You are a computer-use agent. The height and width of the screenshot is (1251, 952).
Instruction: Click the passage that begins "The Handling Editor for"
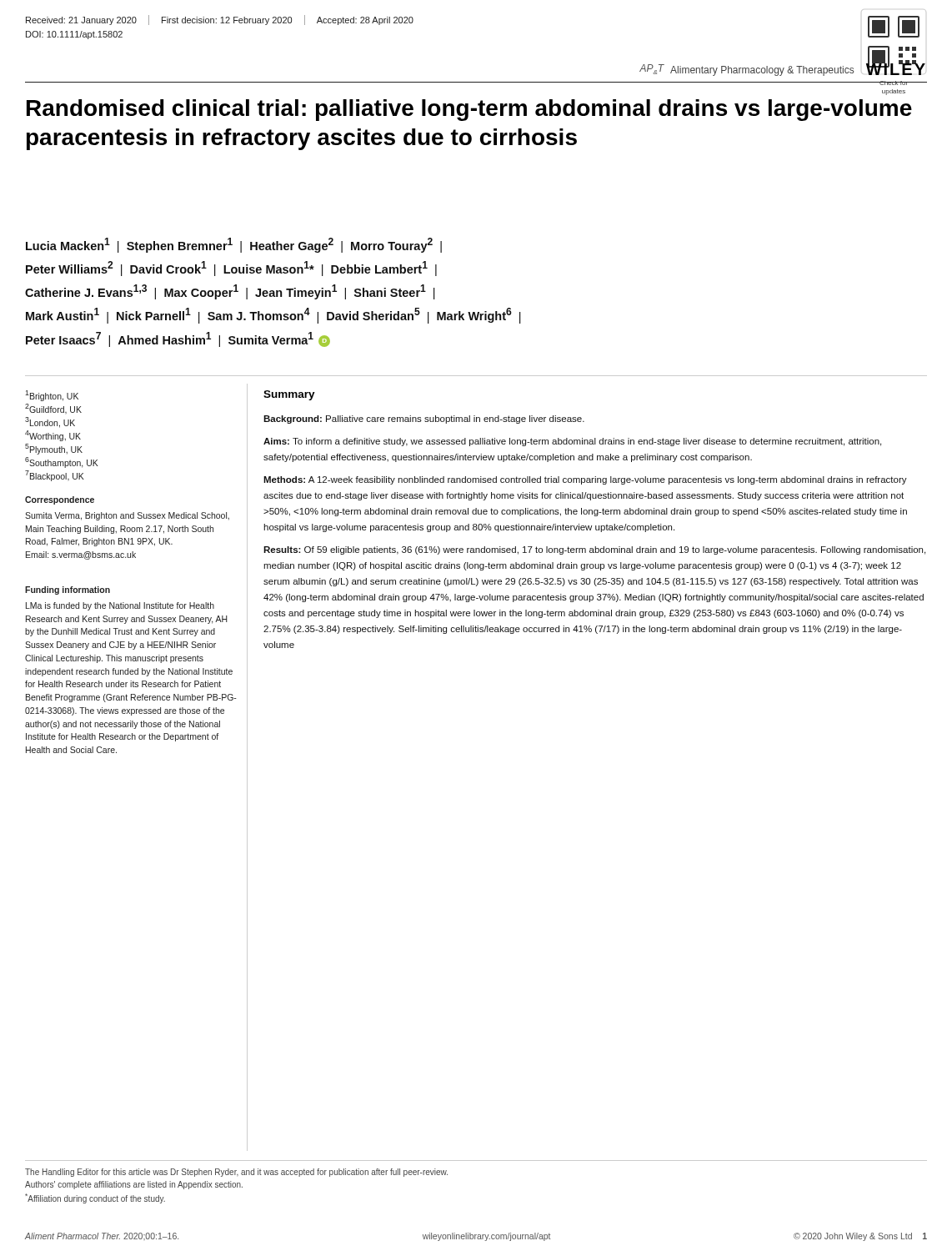pyautogui.click(x=237, y=1172)
